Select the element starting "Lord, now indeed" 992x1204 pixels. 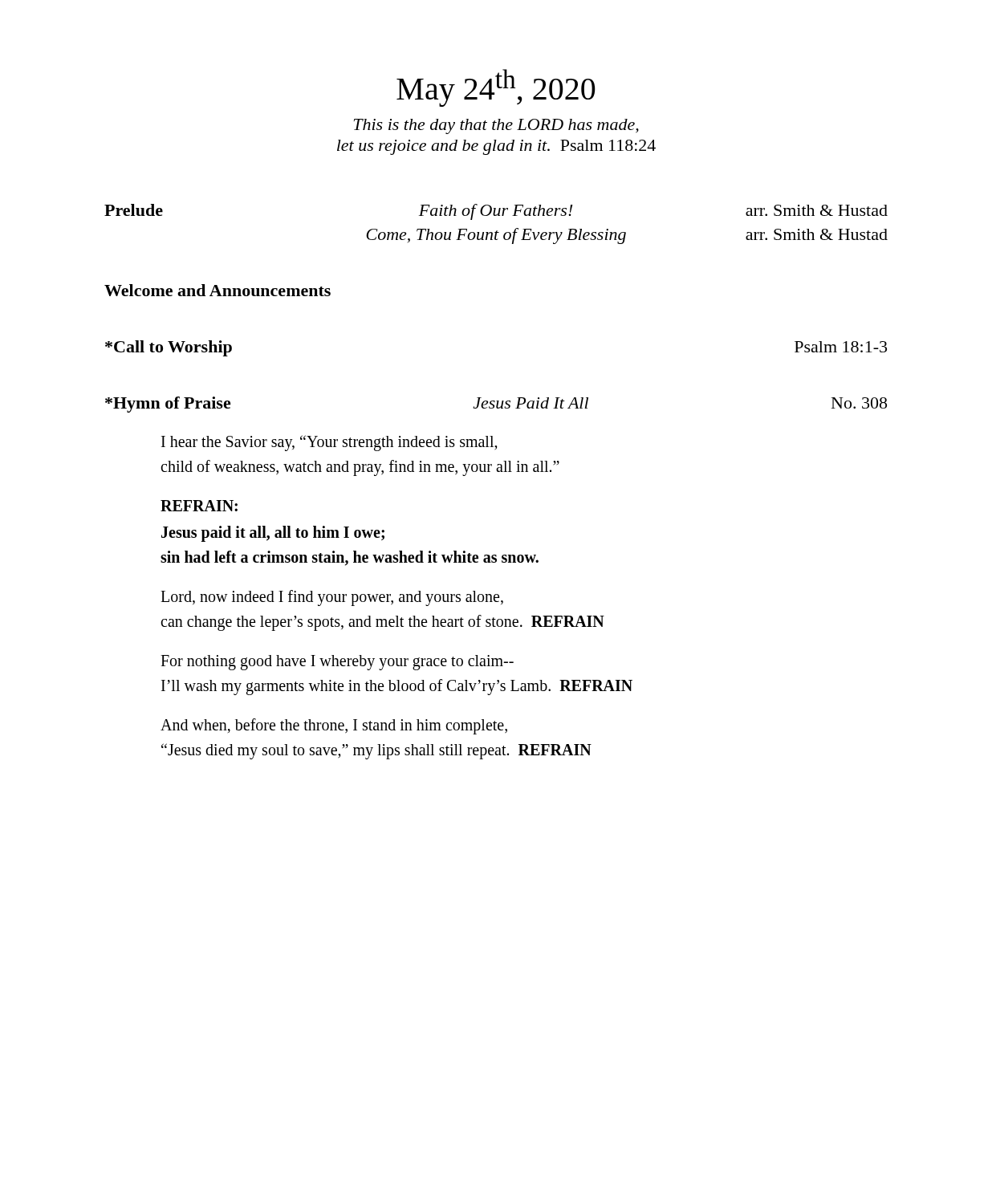(382, 609)
